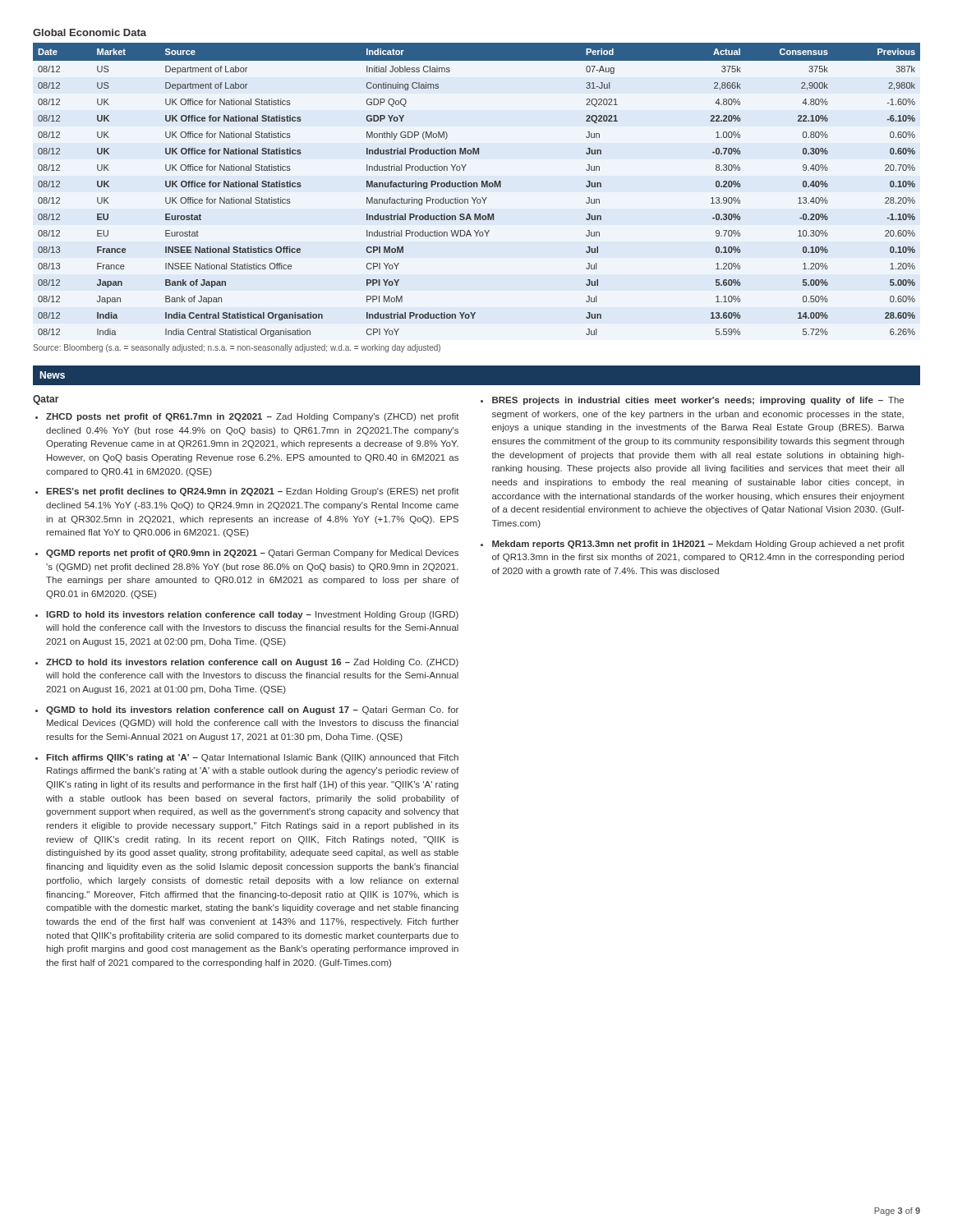Image resolution: width=953 pixels, height=1232 pixels.
Task: Find the block on this page that starts "BRES projects in industrial cities meet worker's needs;"
Action: (x=698, y=462)
